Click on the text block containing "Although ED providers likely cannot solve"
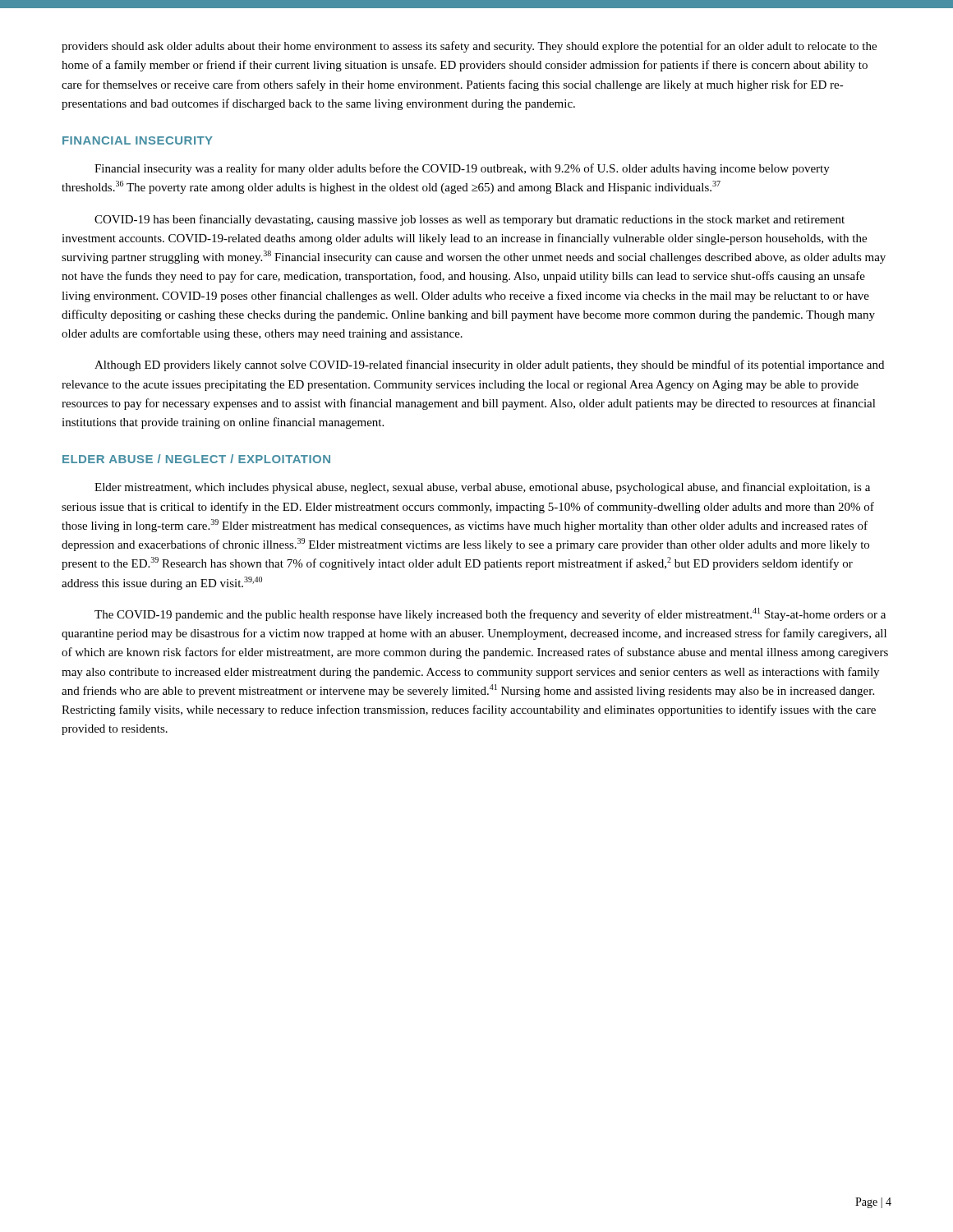Image resolution: width=953 pixels, height=1232 pixels. pos(476,394)
